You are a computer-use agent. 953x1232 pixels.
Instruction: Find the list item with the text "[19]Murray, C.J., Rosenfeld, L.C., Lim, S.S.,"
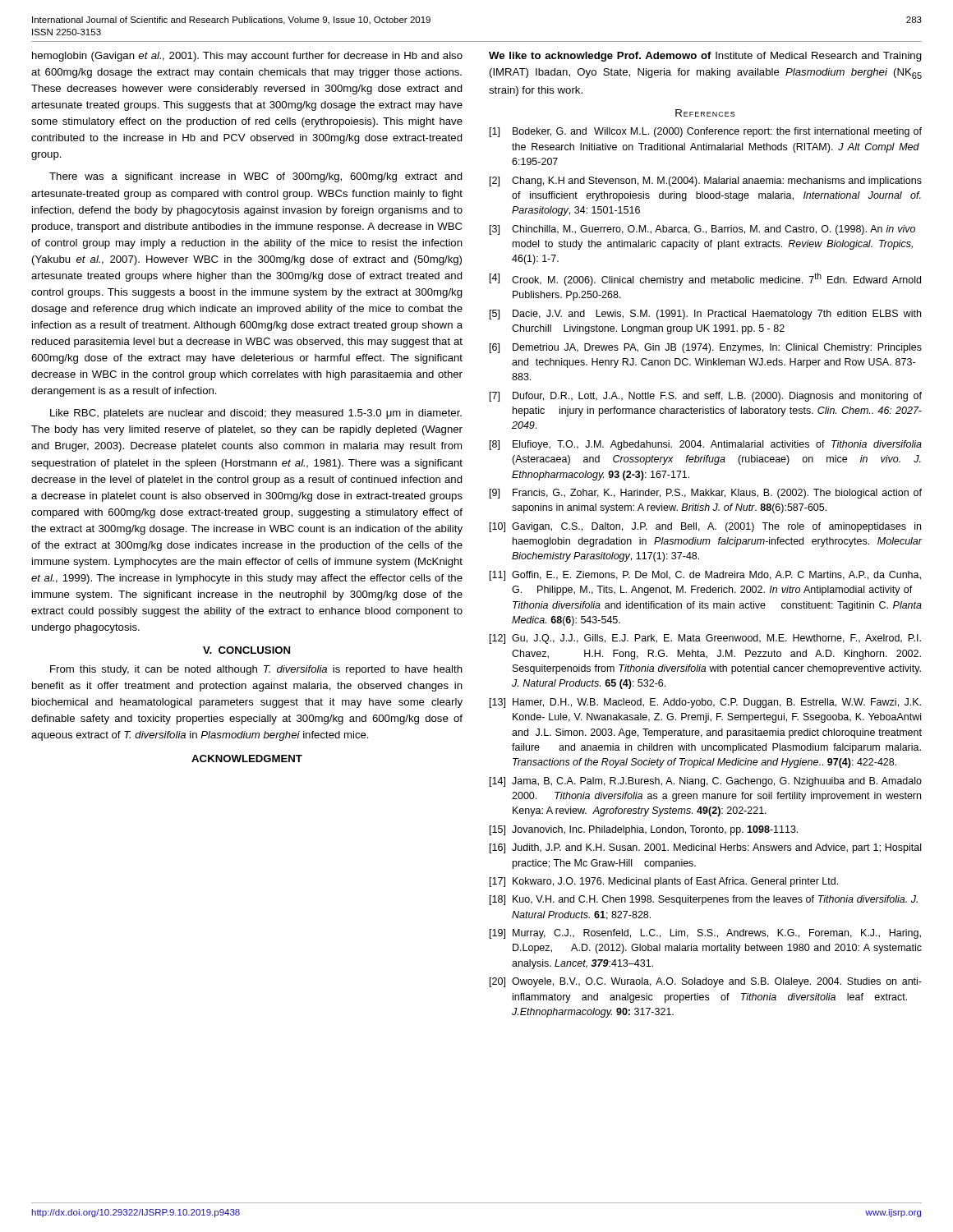point(705,948)
